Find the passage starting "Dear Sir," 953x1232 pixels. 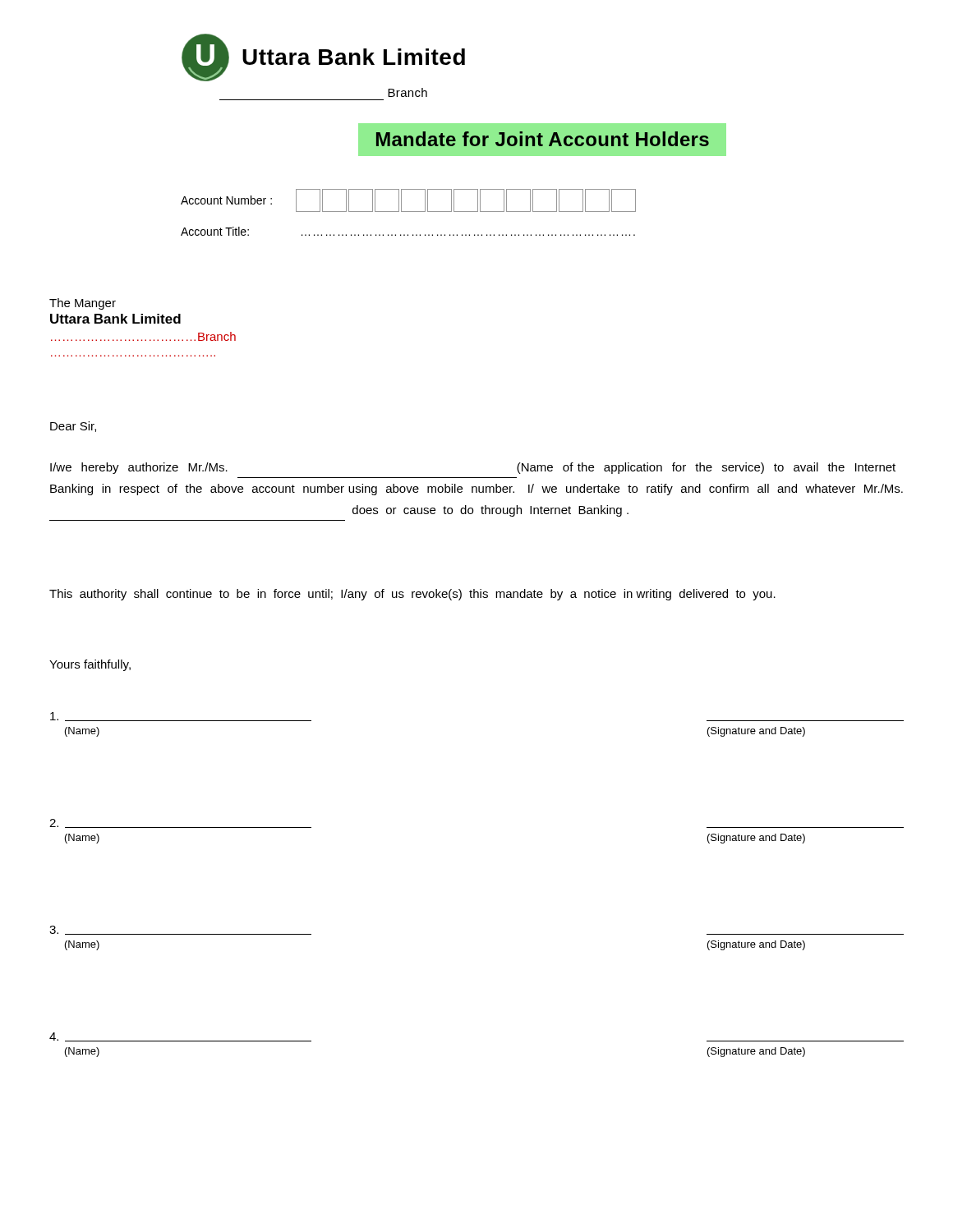pos(73,426)
